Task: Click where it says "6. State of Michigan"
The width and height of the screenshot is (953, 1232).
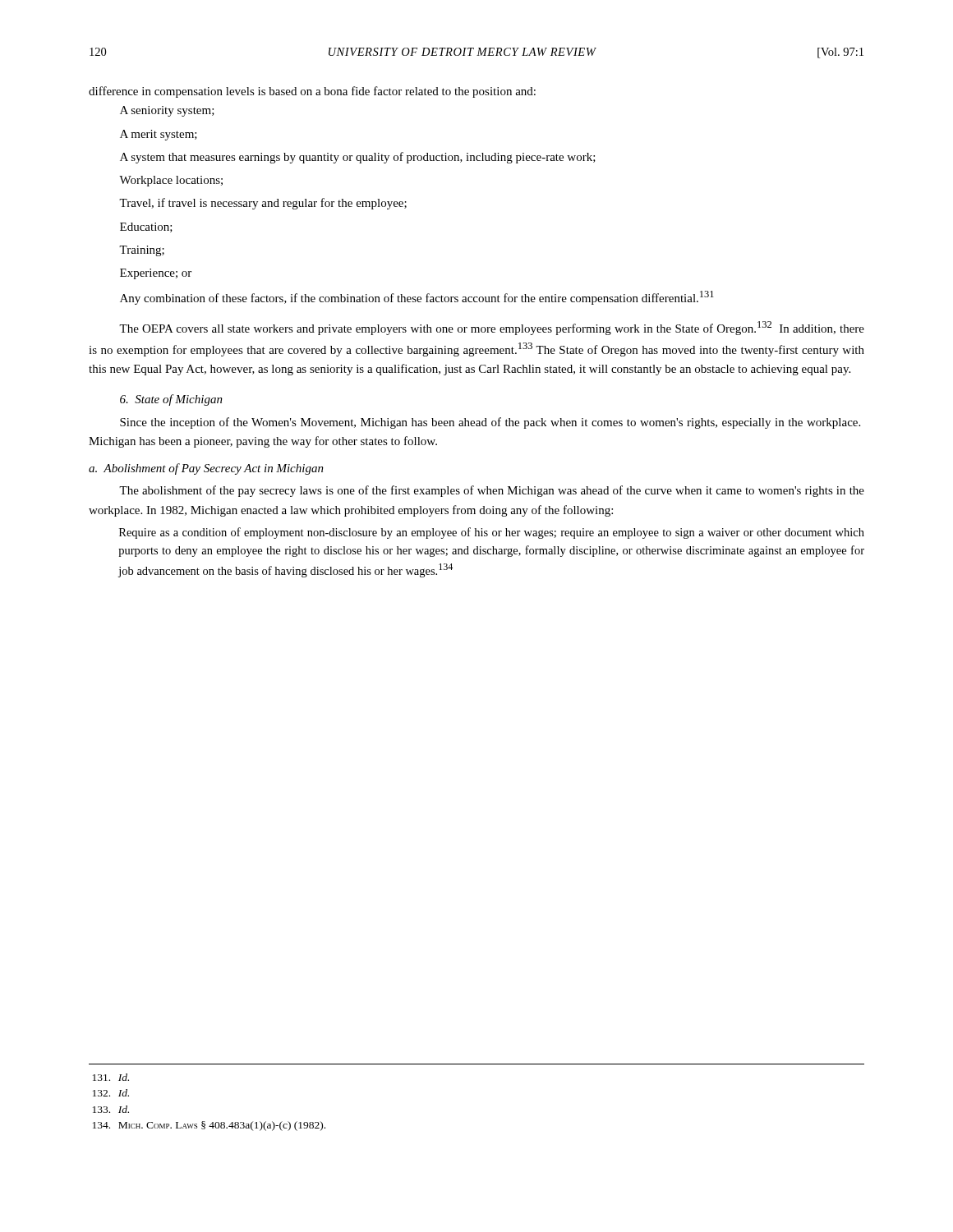Action: click(x=171, y=399)
